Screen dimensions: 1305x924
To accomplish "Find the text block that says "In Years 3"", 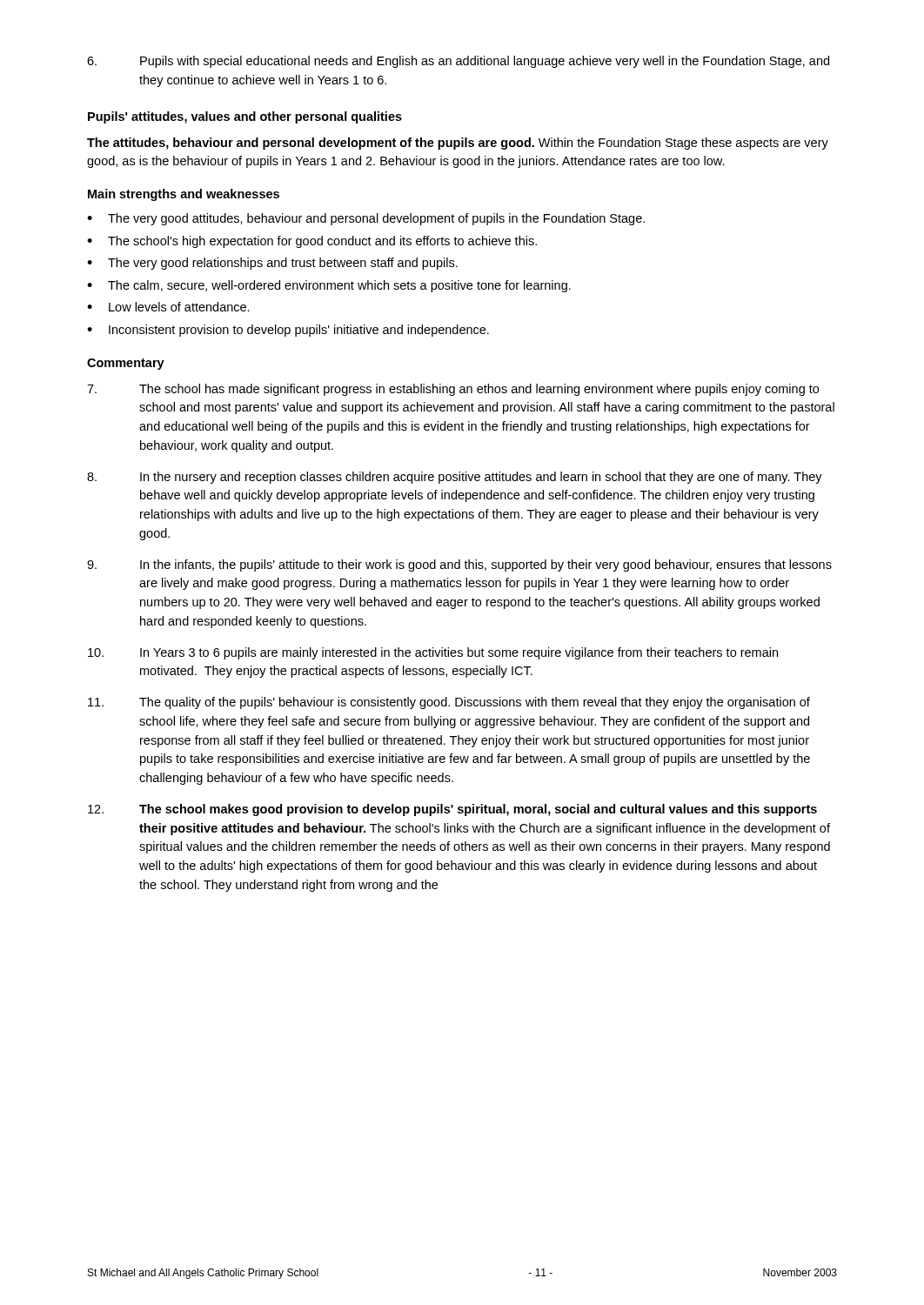I will click(x=462, y=662).
